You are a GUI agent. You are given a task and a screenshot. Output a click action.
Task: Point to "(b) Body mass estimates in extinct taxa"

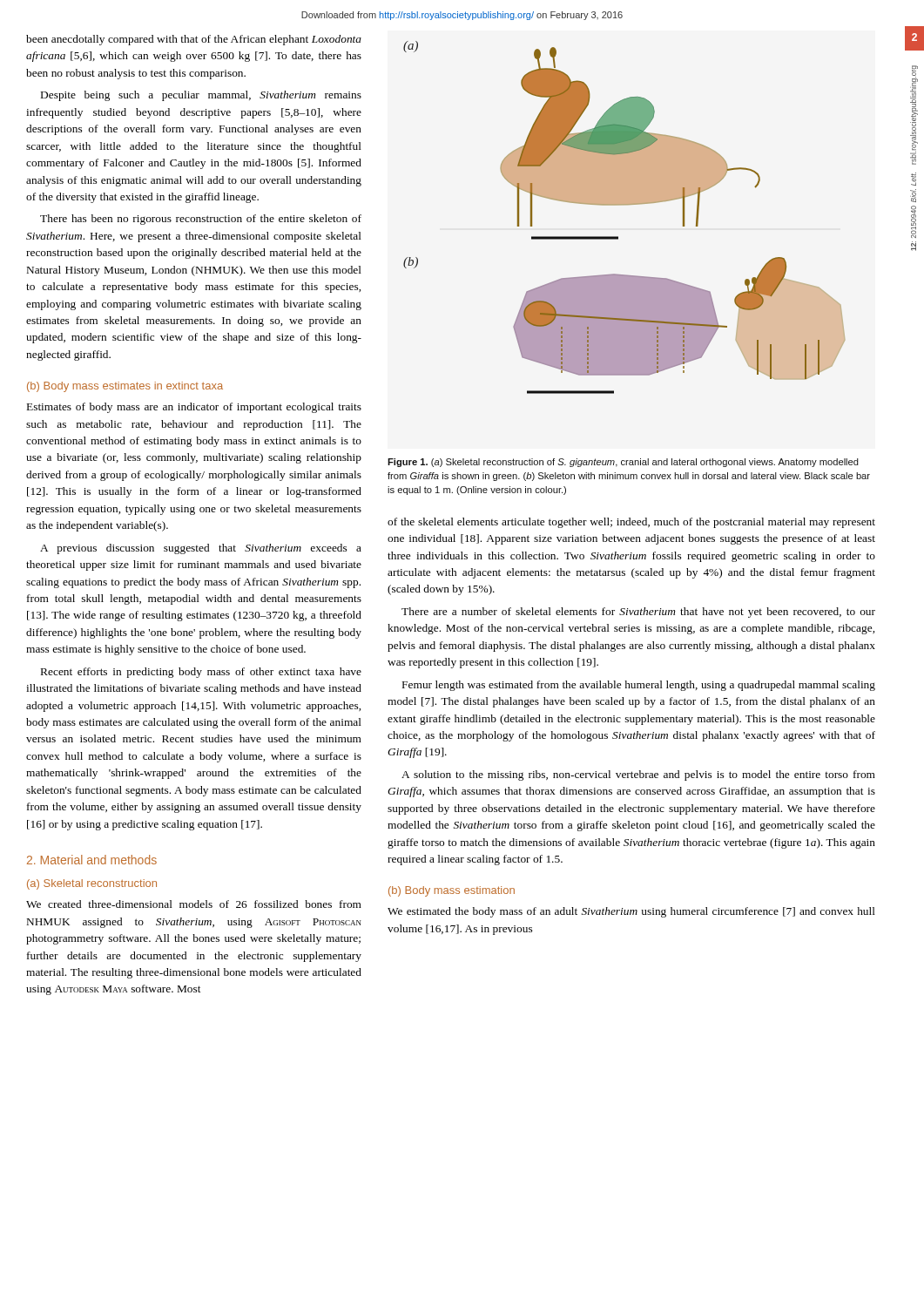coord(125,386)
